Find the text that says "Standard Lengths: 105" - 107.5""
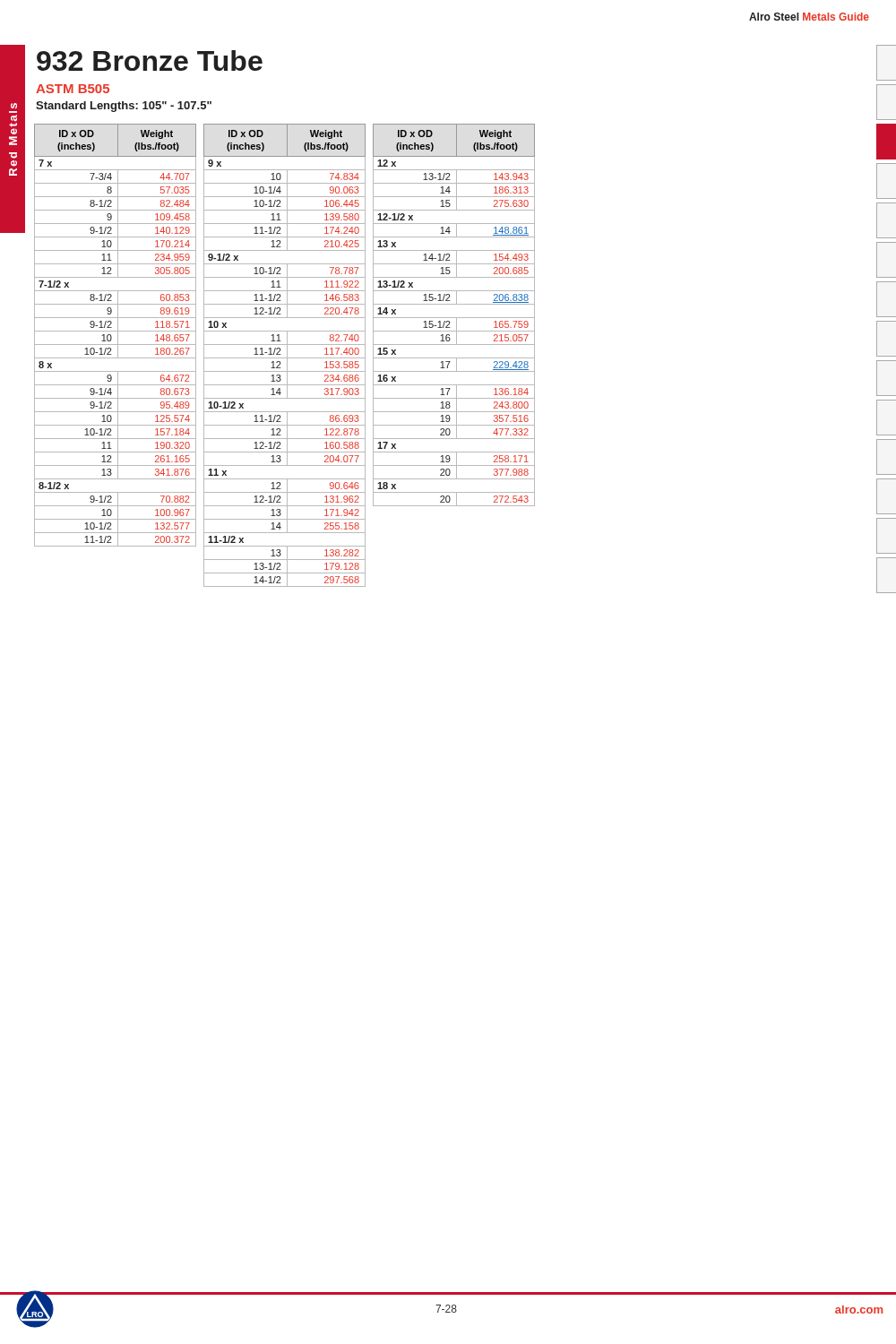This screenshot has height=1344, width=896. tap(124, 105)
